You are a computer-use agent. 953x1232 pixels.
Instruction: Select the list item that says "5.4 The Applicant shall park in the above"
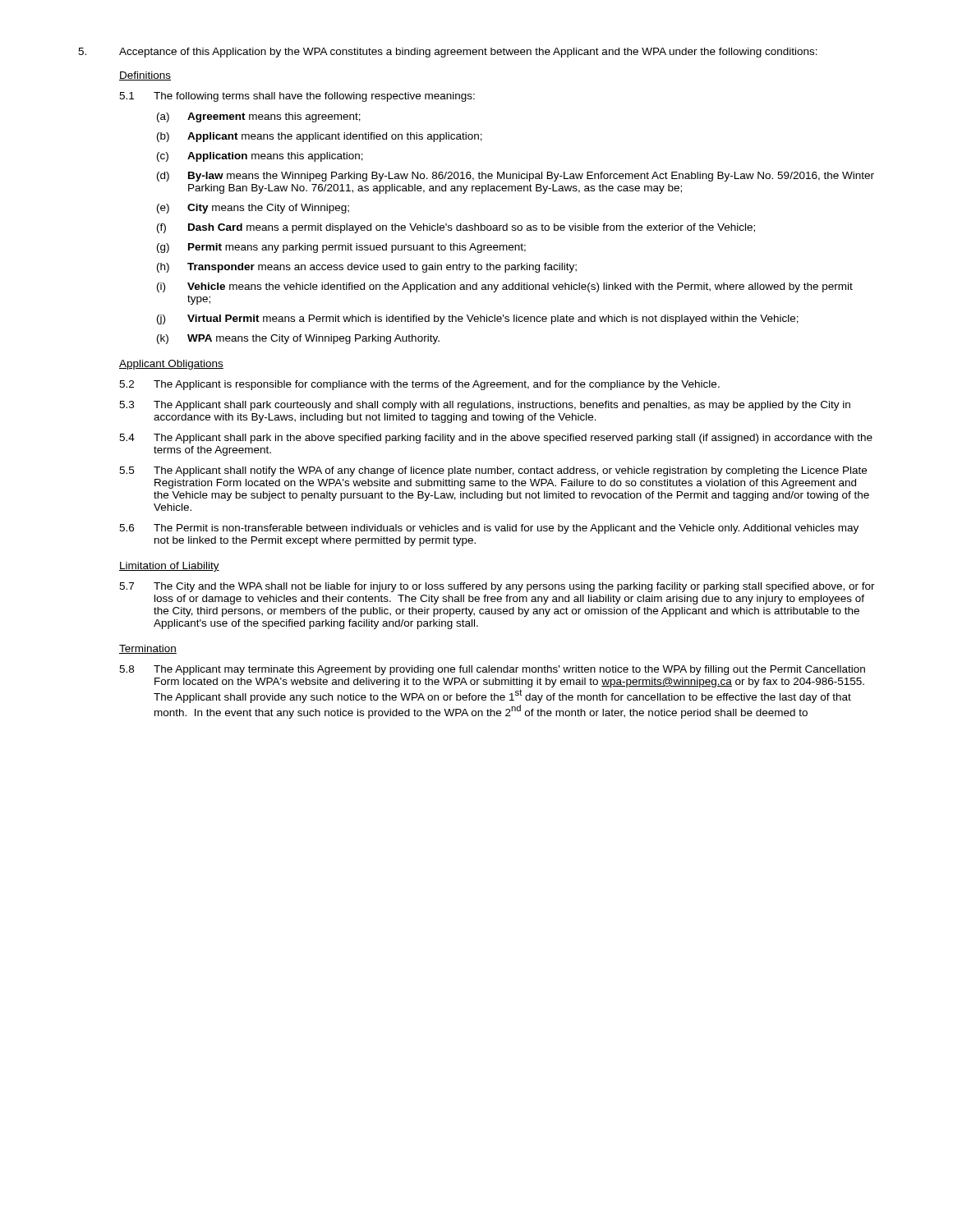tap(497, 444)
